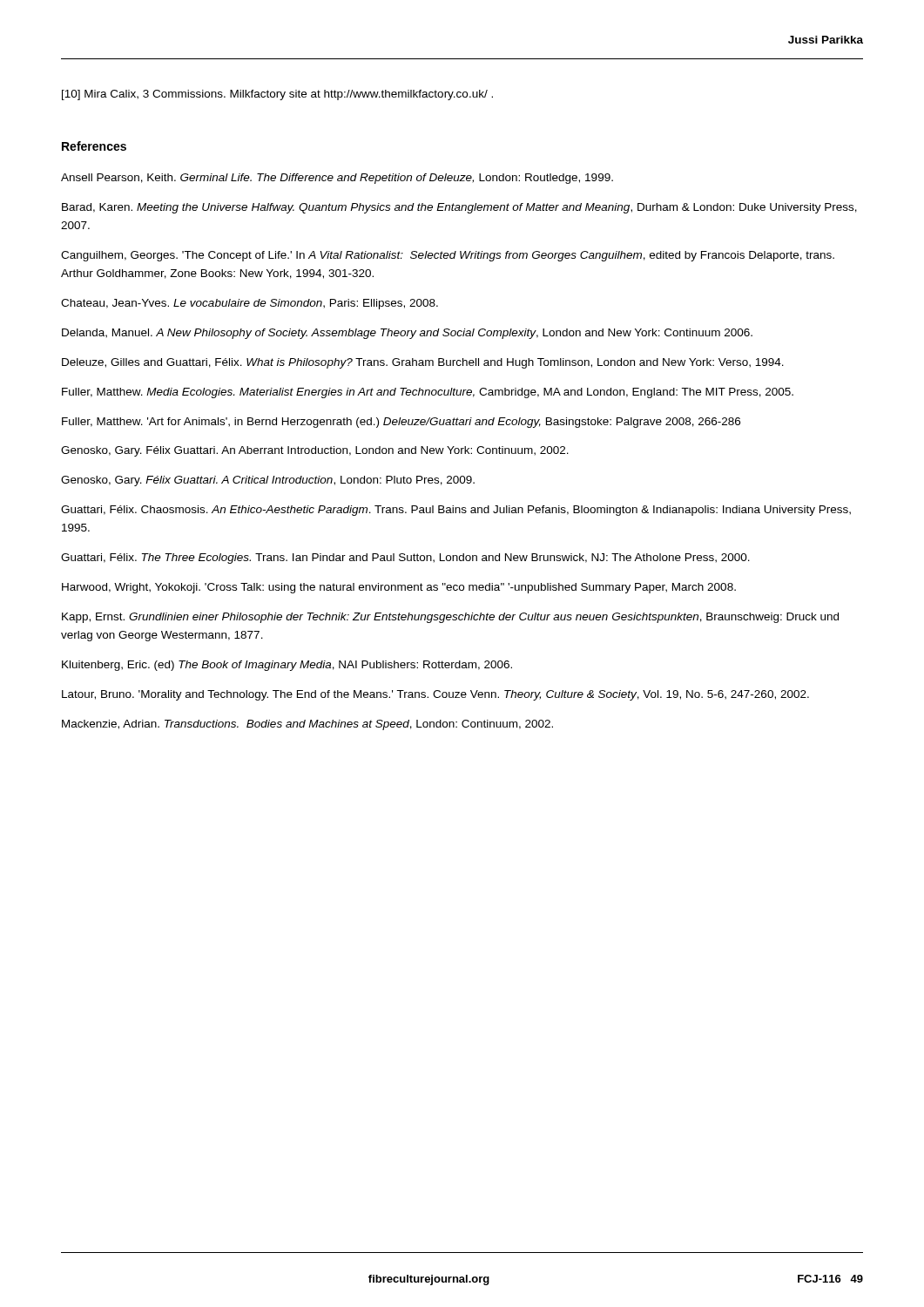Click the passage that begins "Guattari, Félix. Chaosmosis. An Ethico-Aesthetic"
This screenshot has width=924, height=1307.
[456, 519]
